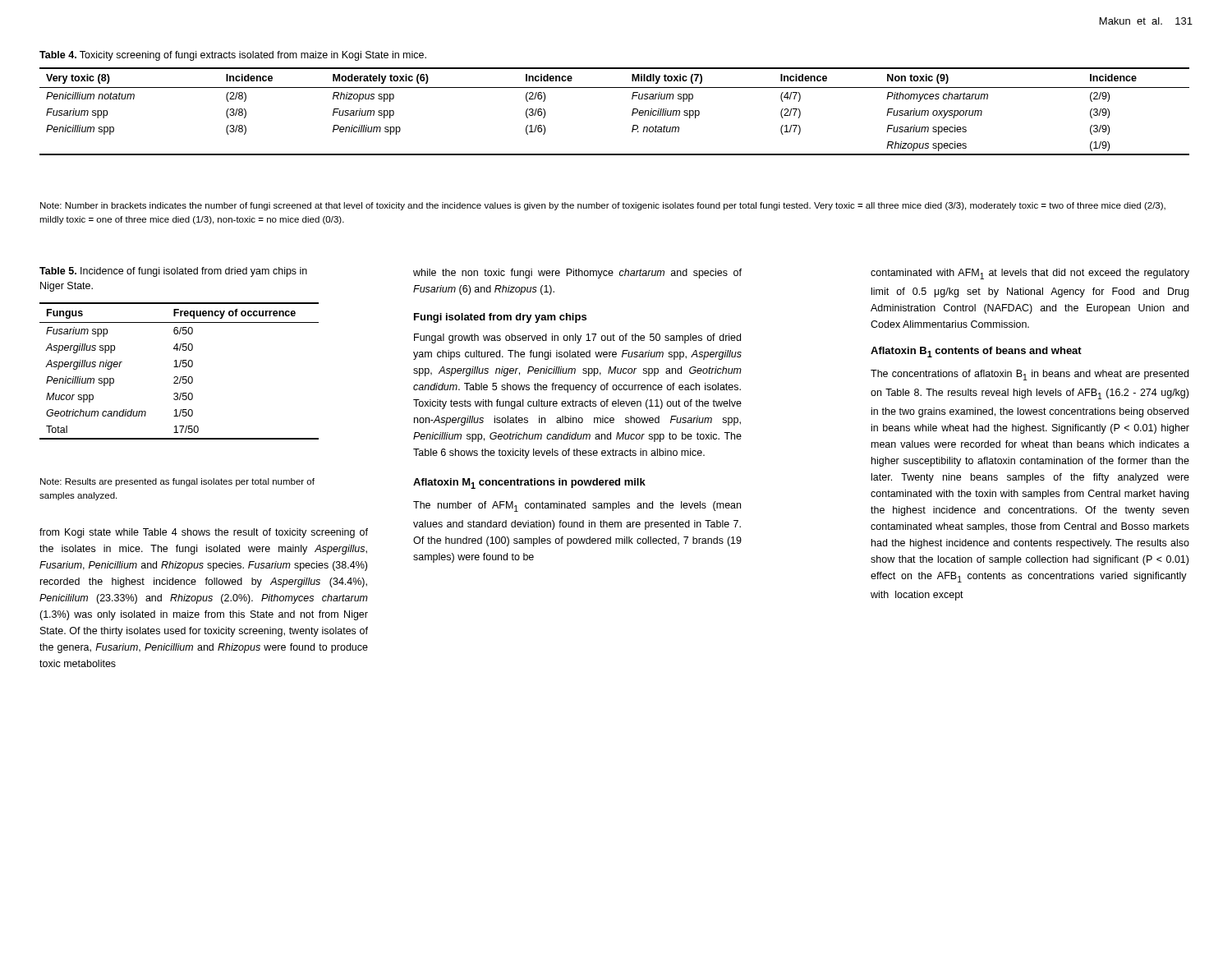Screen dimensions: 953x1232
Task: Locate the table with the text "Pithomyces chartarum"
Action: (x=614, y=111)
